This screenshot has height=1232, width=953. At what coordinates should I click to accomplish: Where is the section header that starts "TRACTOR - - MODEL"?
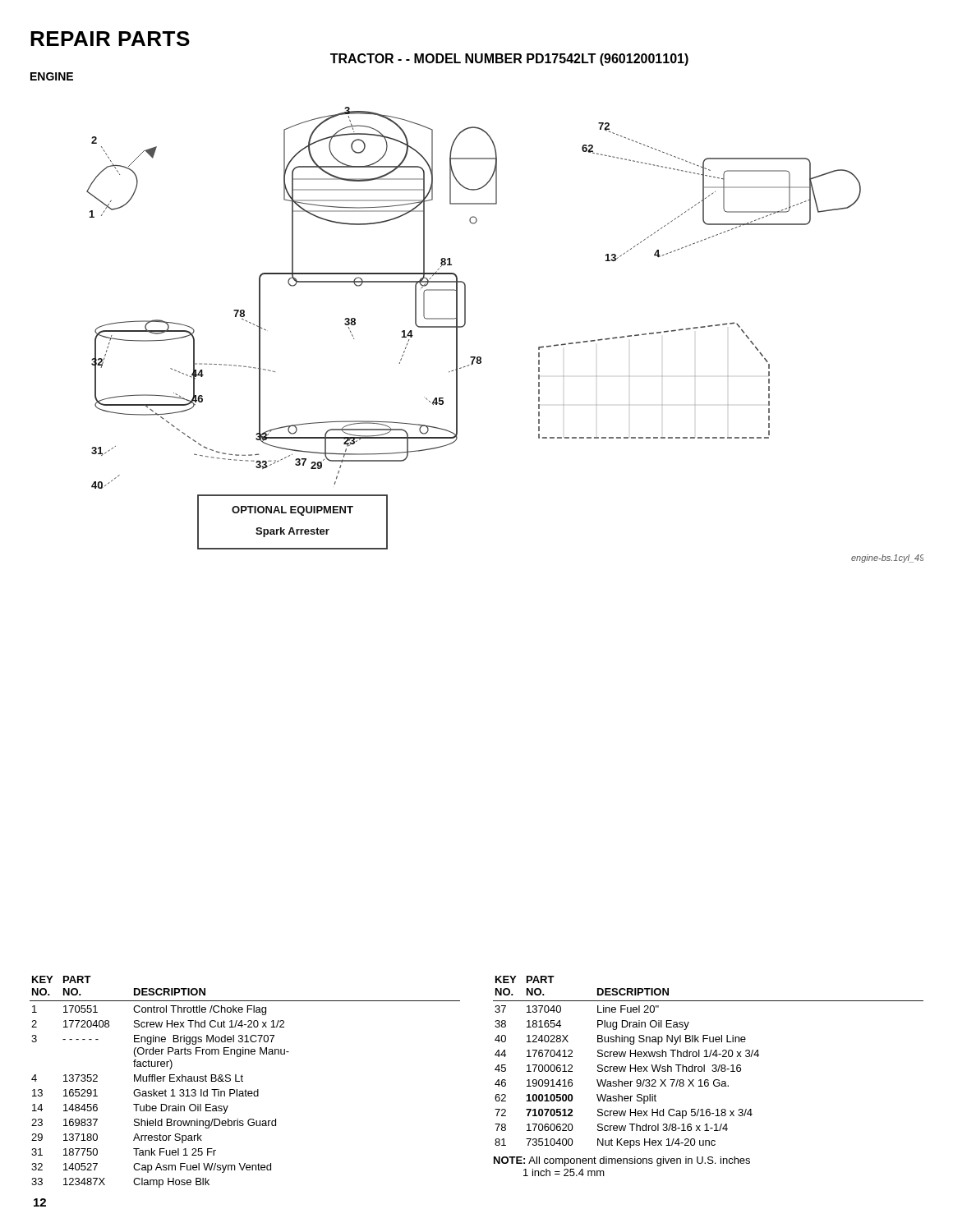509,59
